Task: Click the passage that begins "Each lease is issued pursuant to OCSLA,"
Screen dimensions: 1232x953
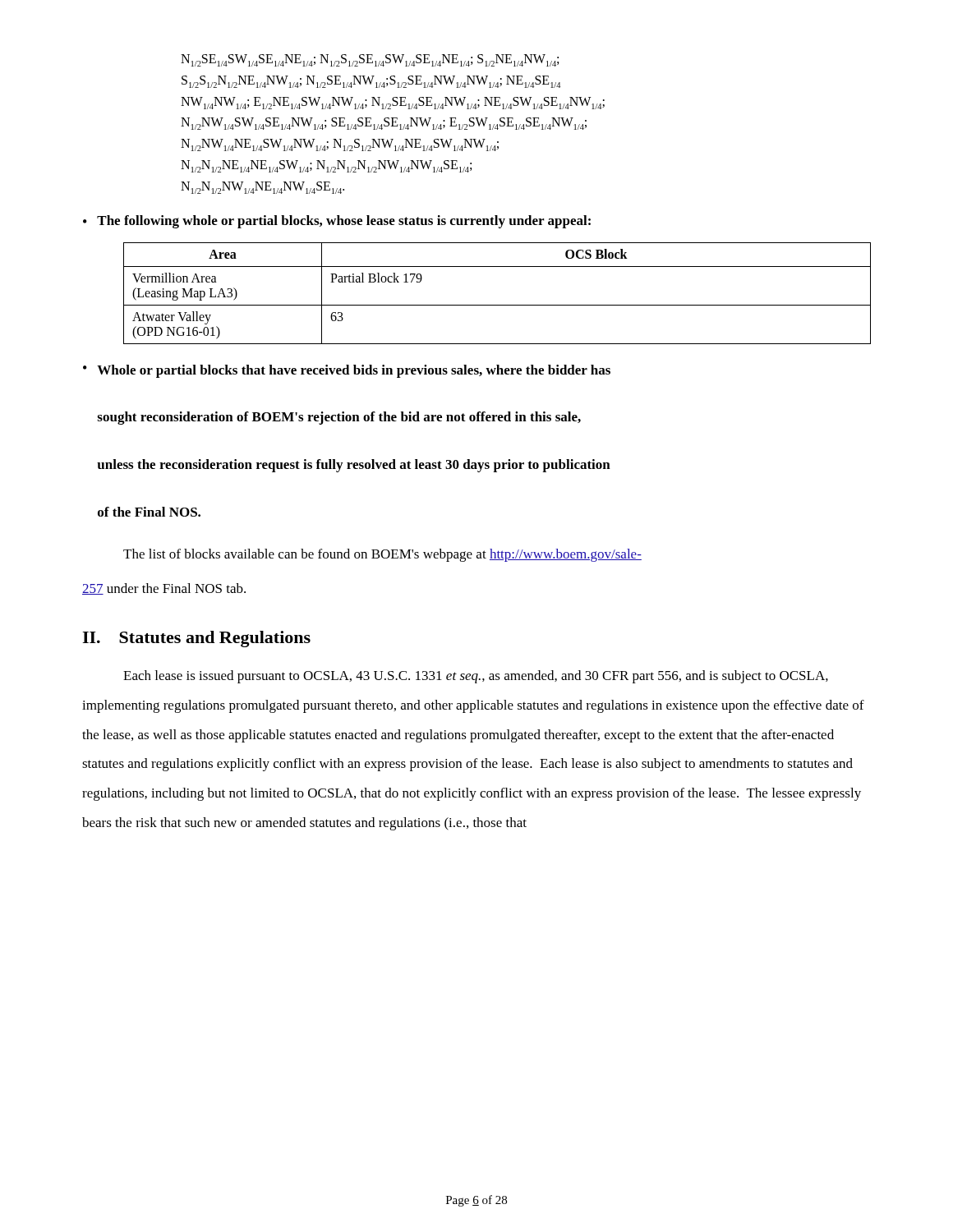Action: [473, 749]
